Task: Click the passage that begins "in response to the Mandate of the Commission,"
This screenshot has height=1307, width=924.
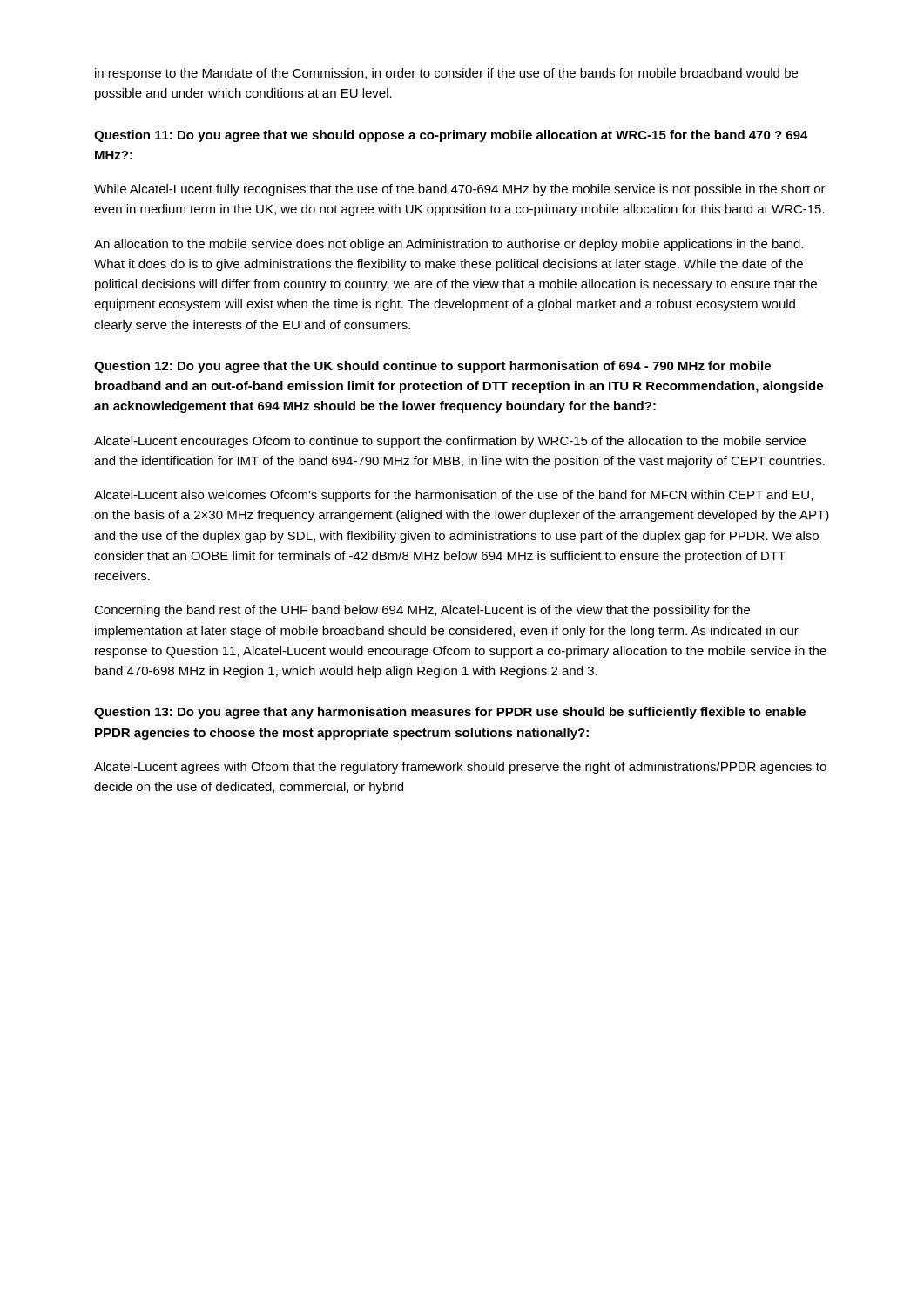Action: (446, 83)
